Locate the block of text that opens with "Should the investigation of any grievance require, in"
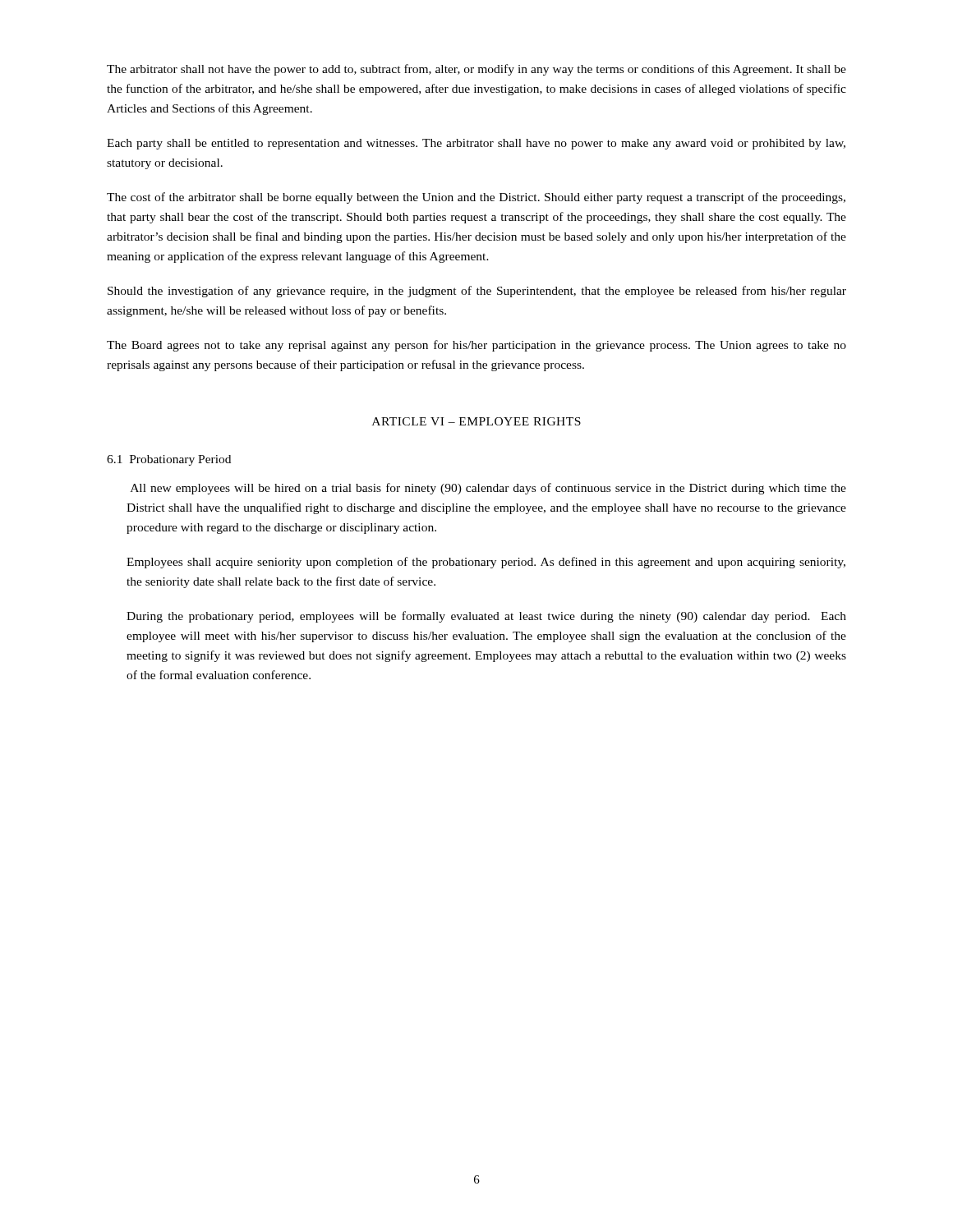This screenshot has width=953, height=1232. 476,300
